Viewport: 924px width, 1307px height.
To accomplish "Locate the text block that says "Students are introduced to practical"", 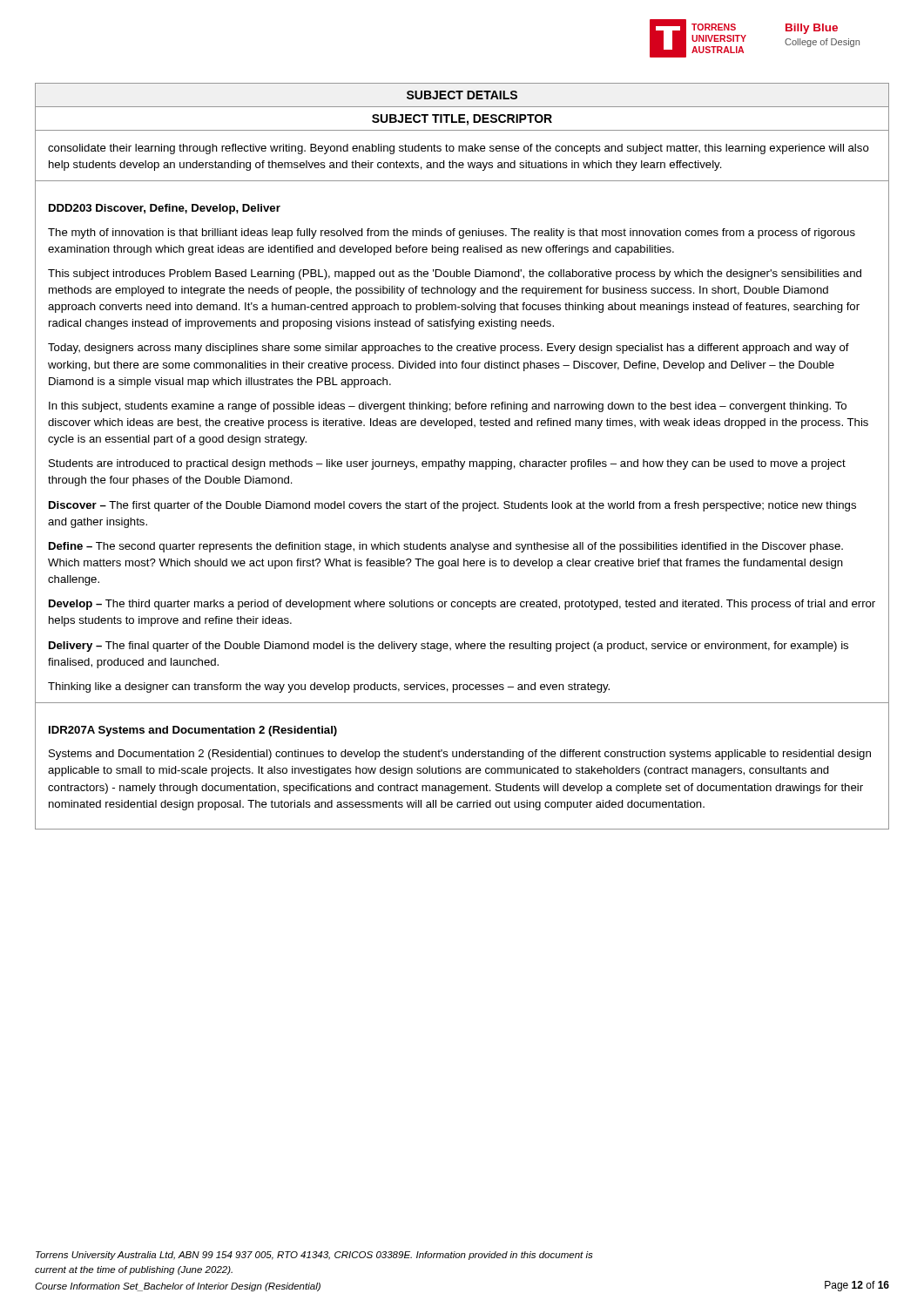I will pos(447,472).
